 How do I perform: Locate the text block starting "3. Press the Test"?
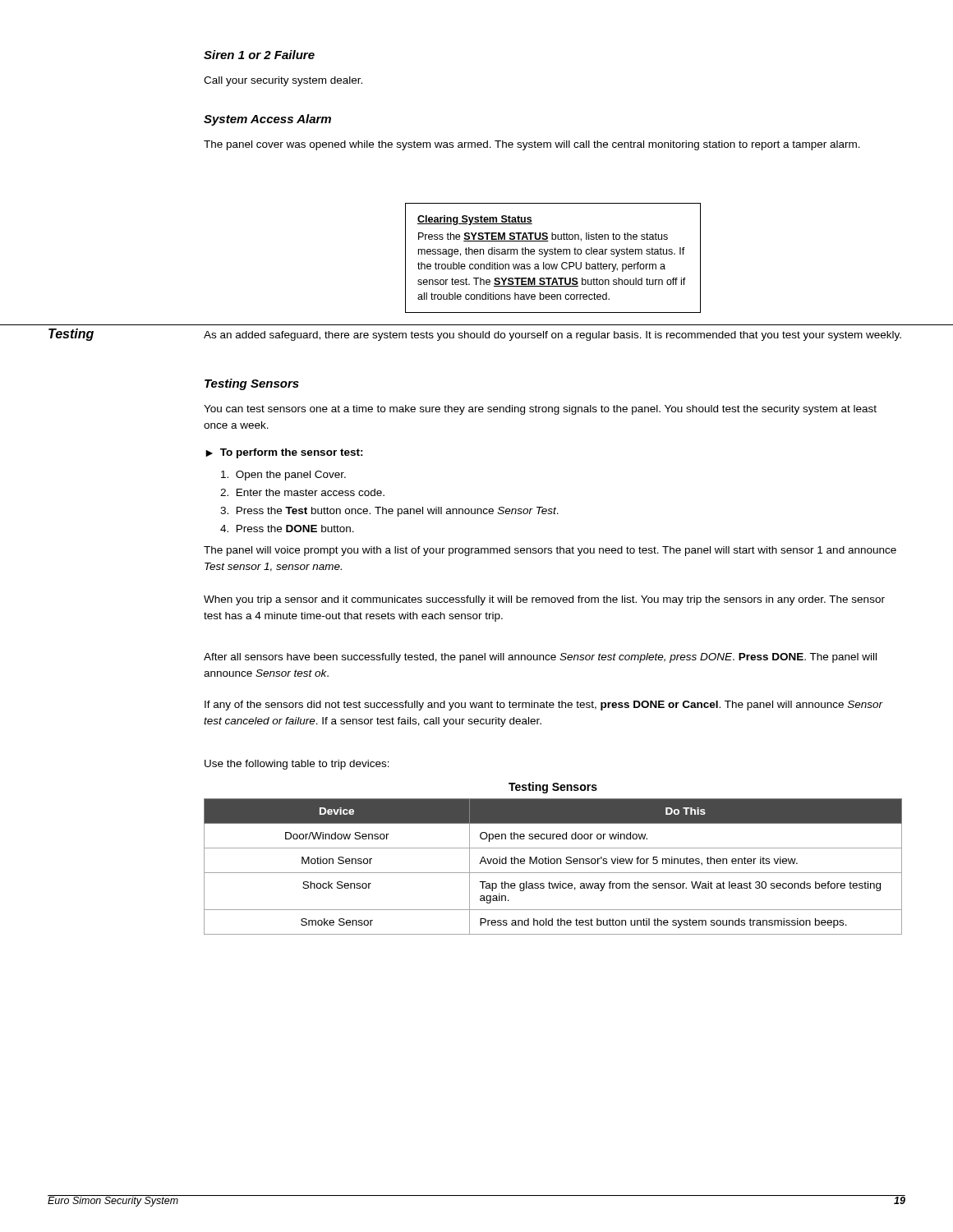coord(390,510)
